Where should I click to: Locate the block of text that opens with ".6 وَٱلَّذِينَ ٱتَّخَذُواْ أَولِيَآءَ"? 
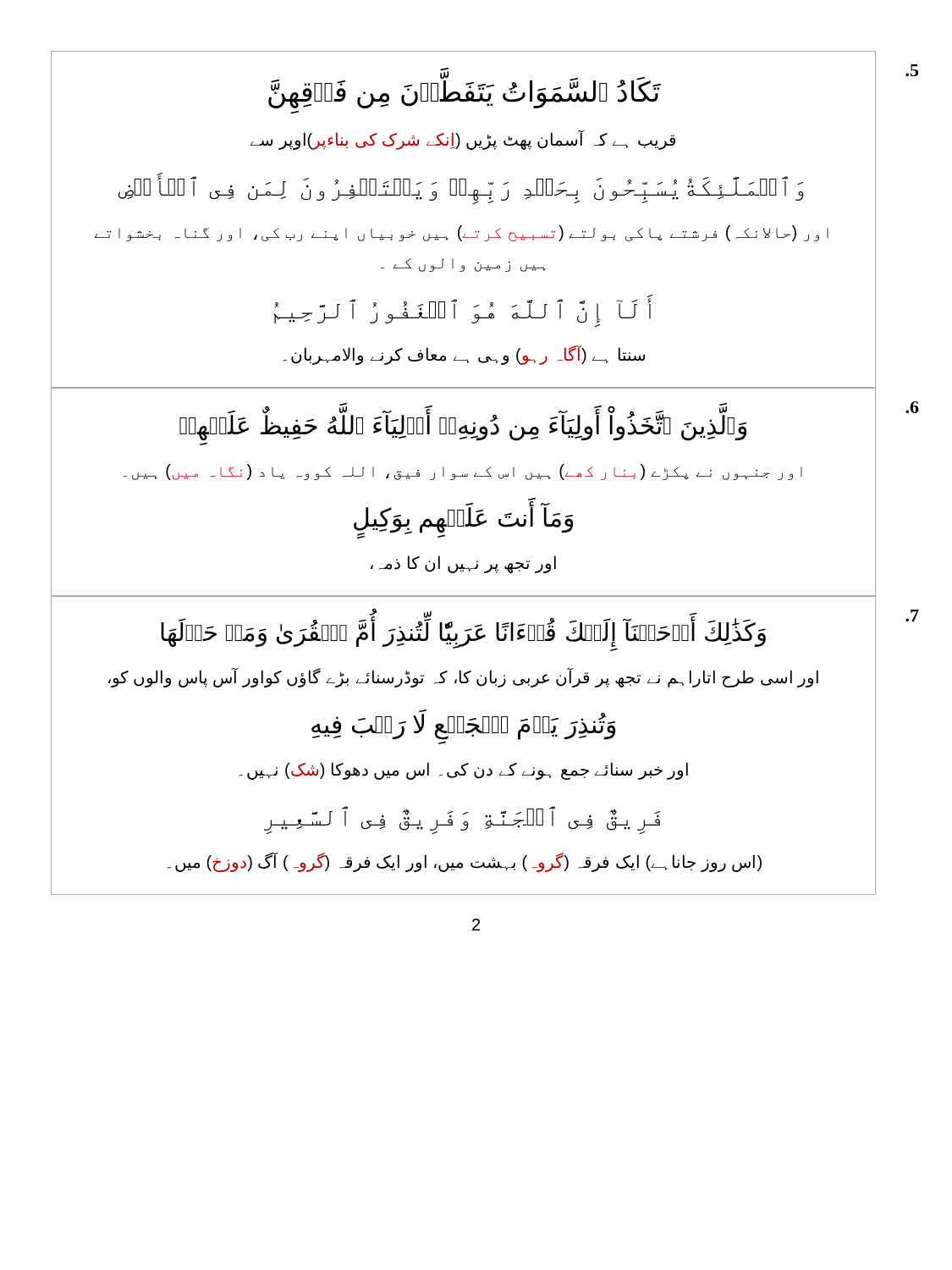pyautogui.click(x=481, y=487)
